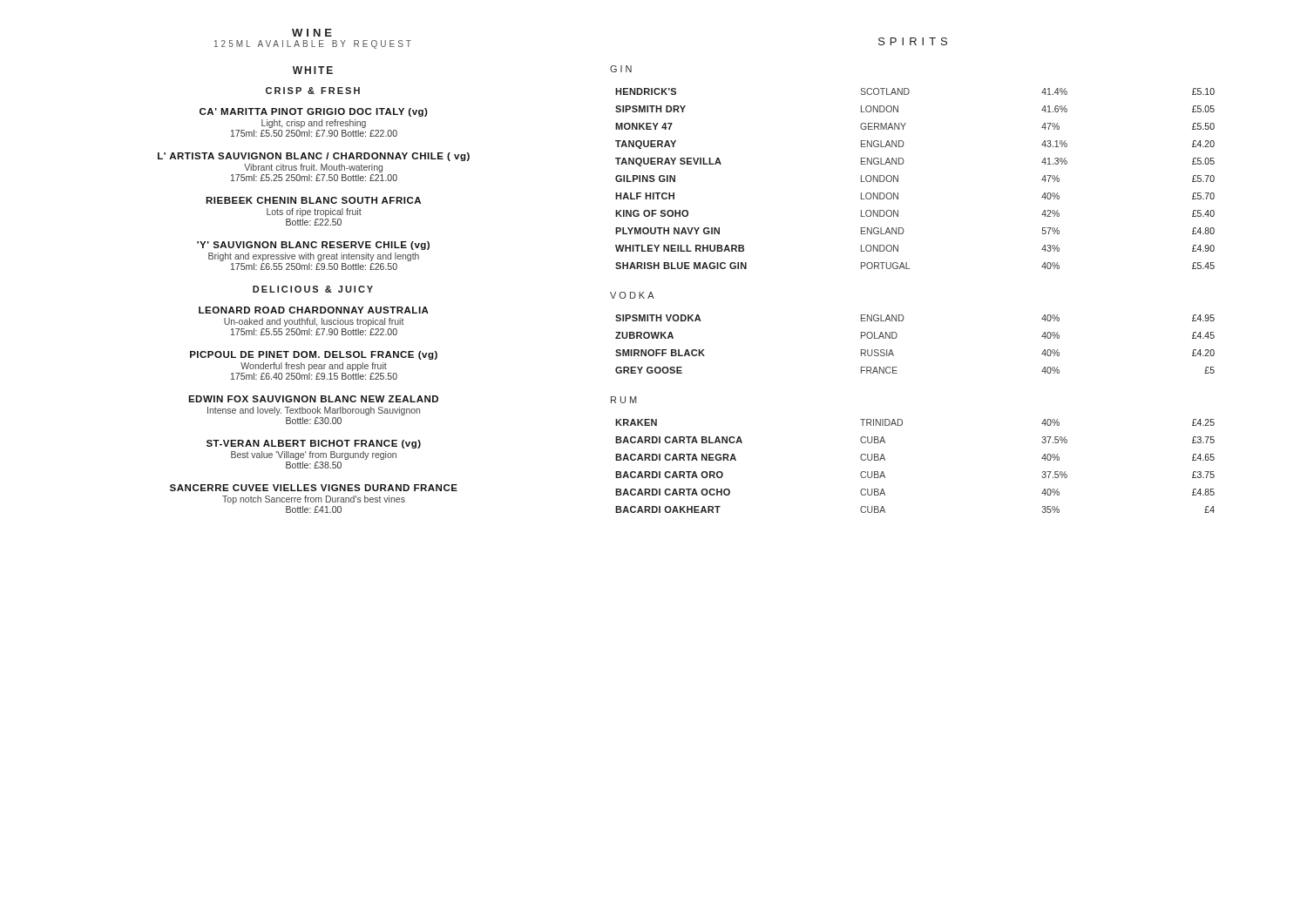Find the block on this page that starts "SANCERRE CUVEE VIELLES"

click(314, 499)
